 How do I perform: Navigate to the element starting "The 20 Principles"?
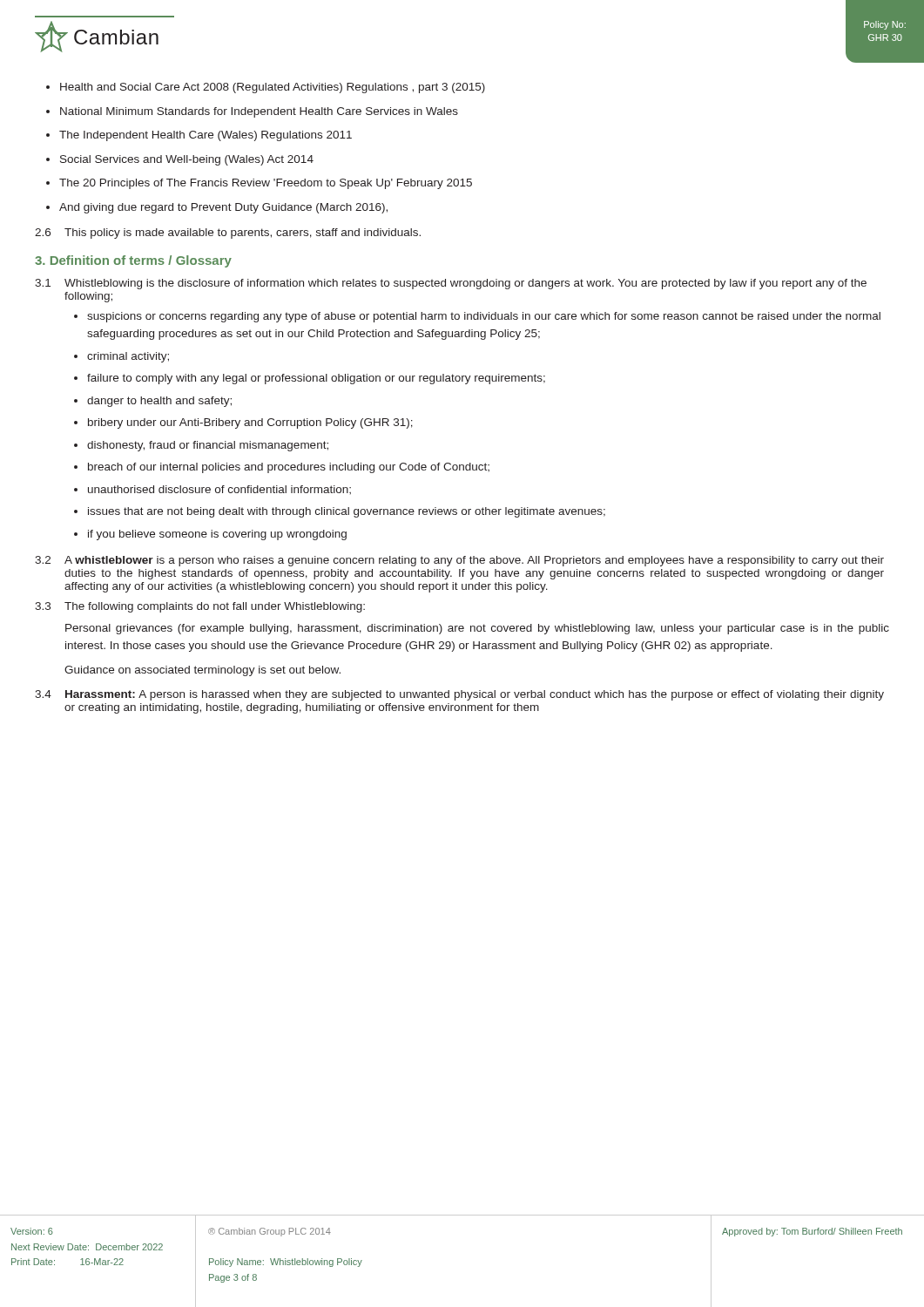tap(462, 183)
